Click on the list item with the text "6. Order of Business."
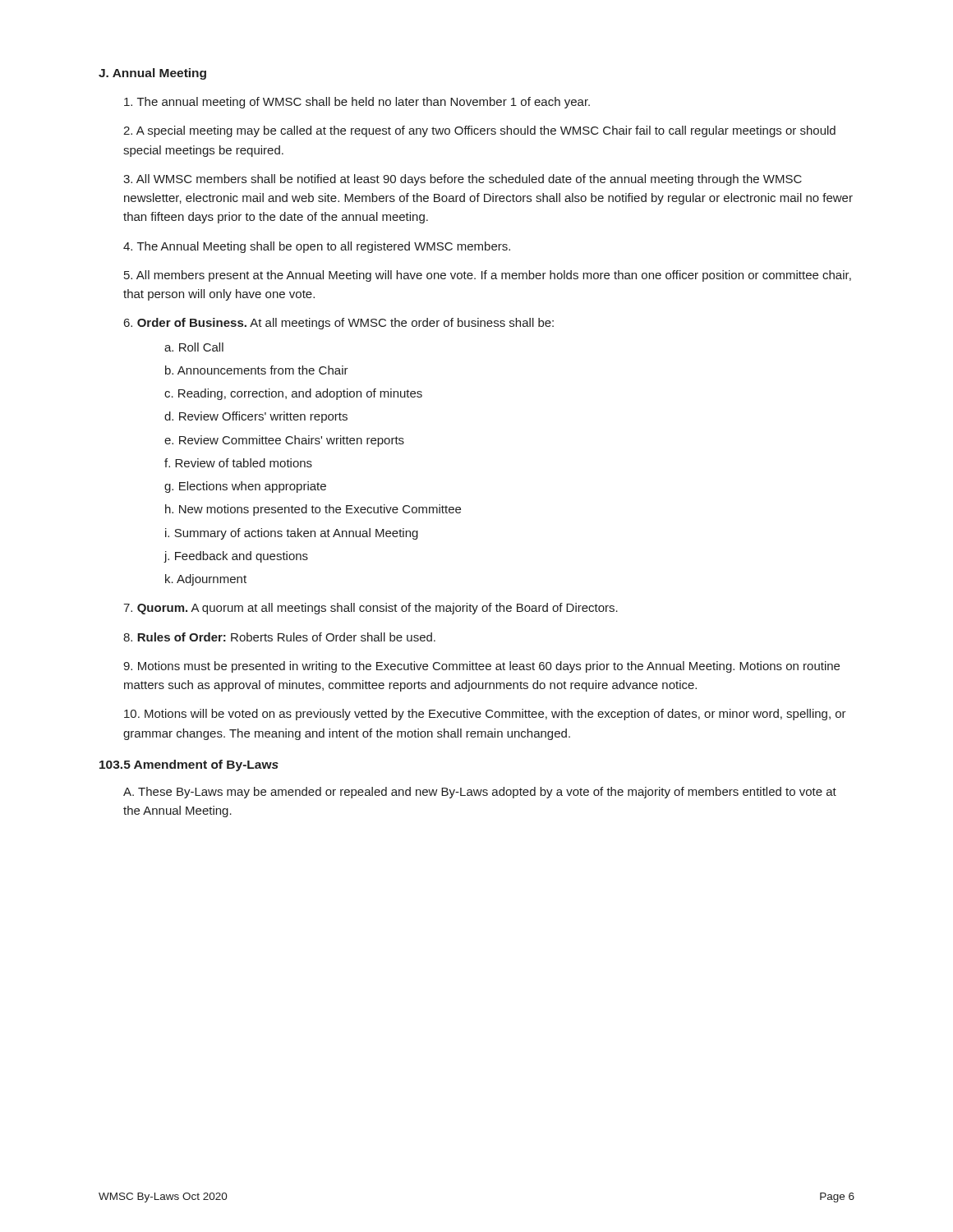The image size is (953, 1232). click(339, 323)
